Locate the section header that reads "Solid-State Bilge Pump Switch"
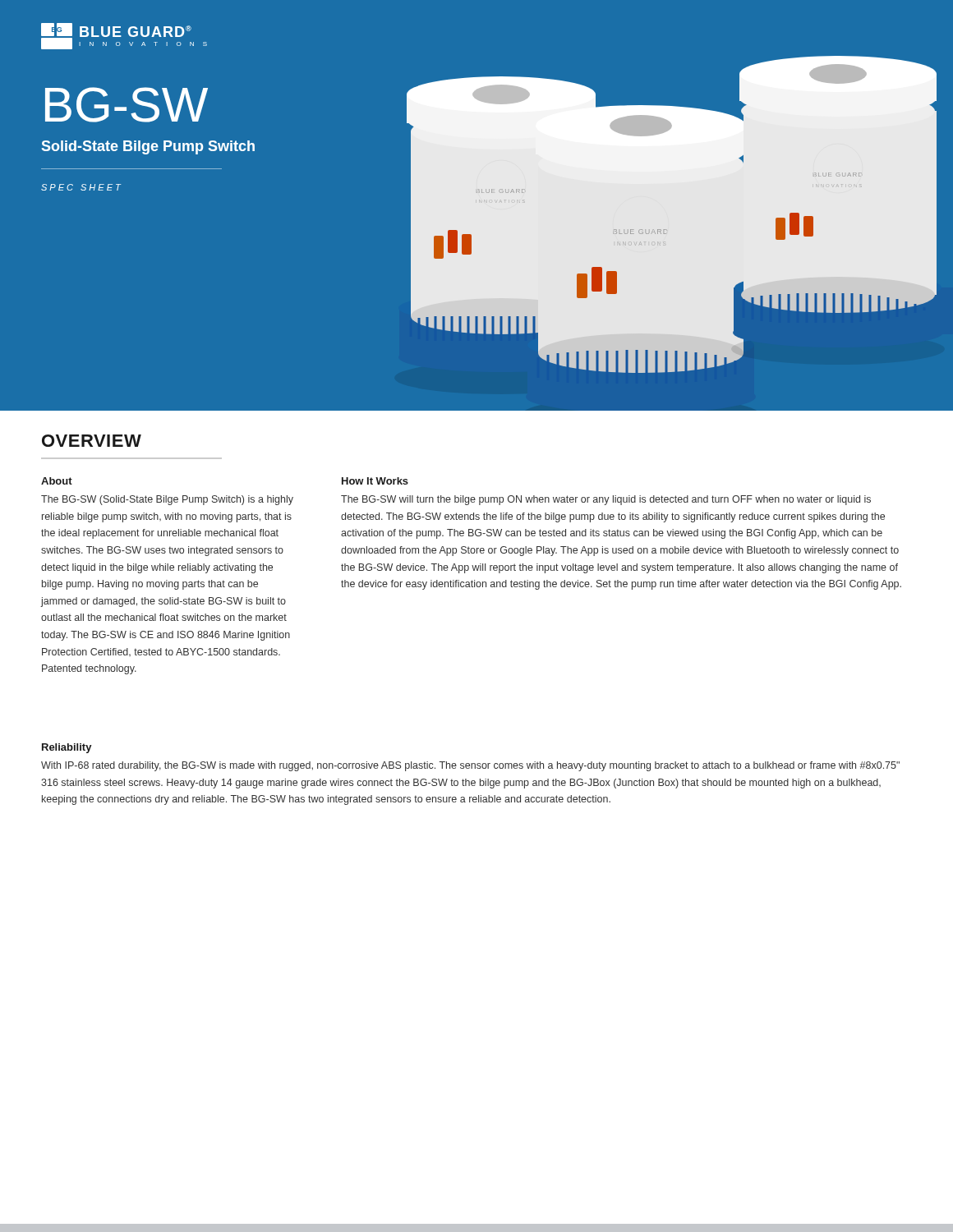 click(148, 147)
